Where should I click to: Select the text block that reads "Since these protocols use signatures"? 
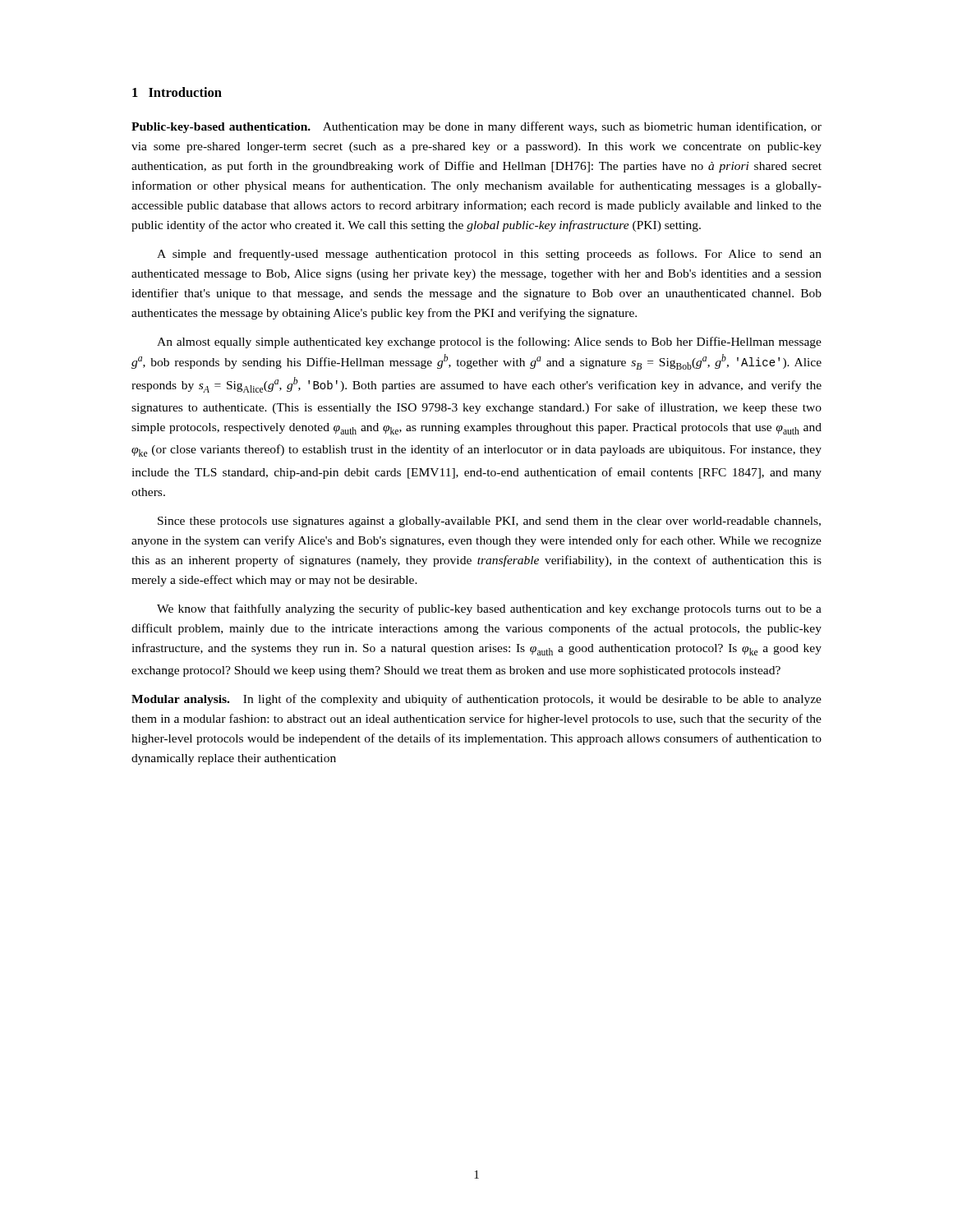pos(476,550)
